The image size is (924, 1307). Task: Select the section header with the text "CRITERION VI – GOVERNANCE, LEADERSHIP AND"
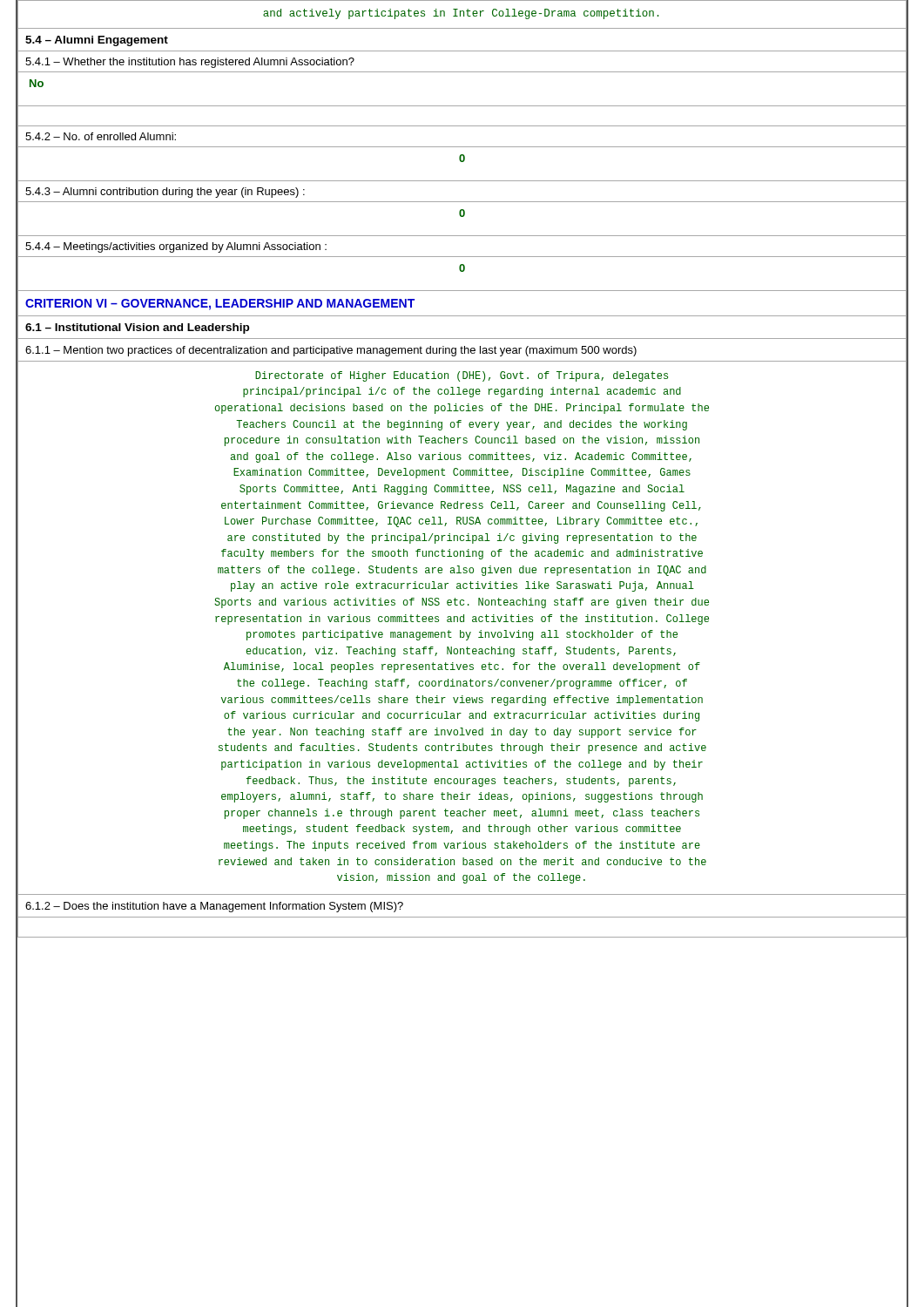(x=220, y=303)
